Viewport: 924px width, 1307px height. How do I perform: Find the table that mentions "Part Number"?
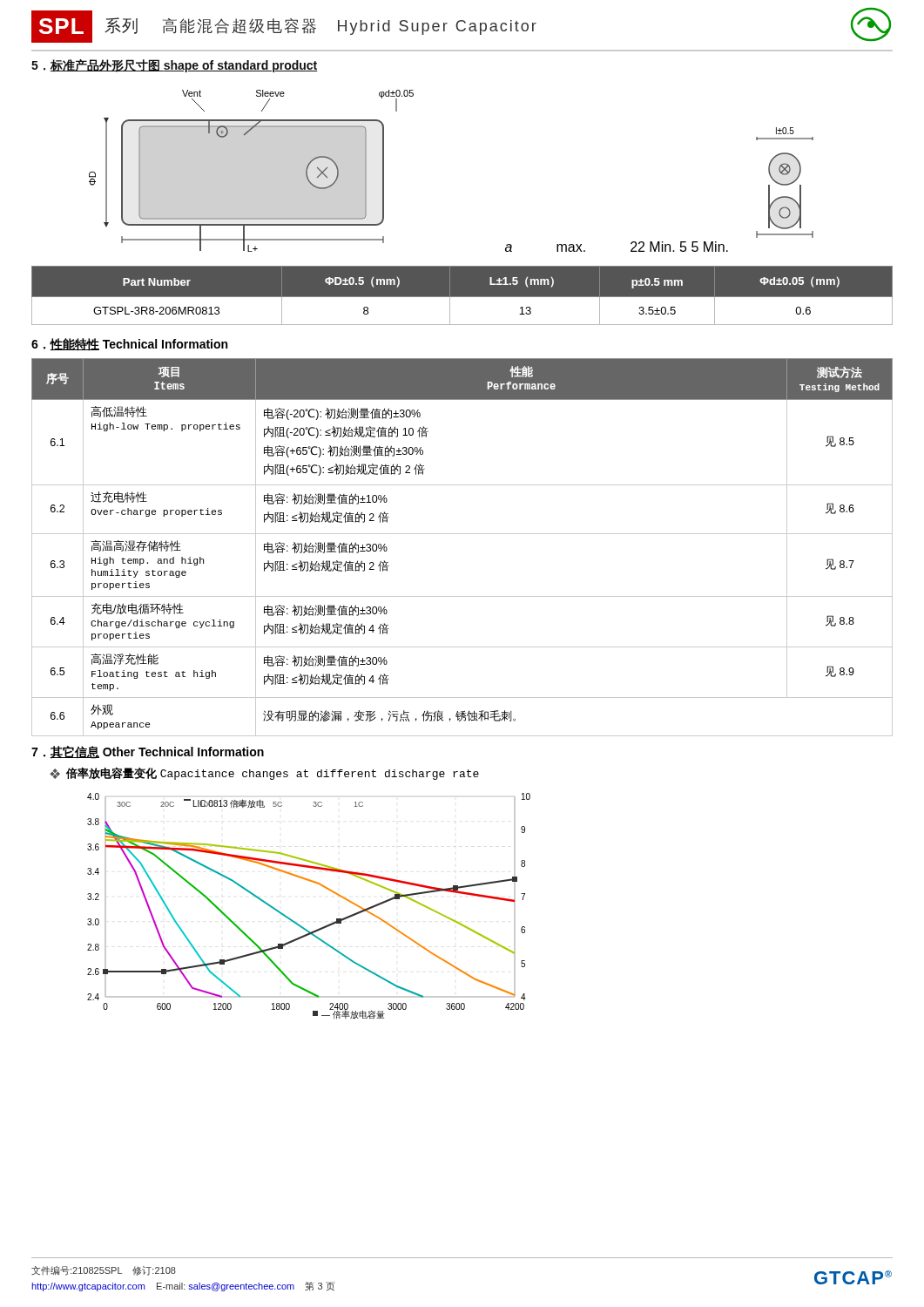pos(462,295)
